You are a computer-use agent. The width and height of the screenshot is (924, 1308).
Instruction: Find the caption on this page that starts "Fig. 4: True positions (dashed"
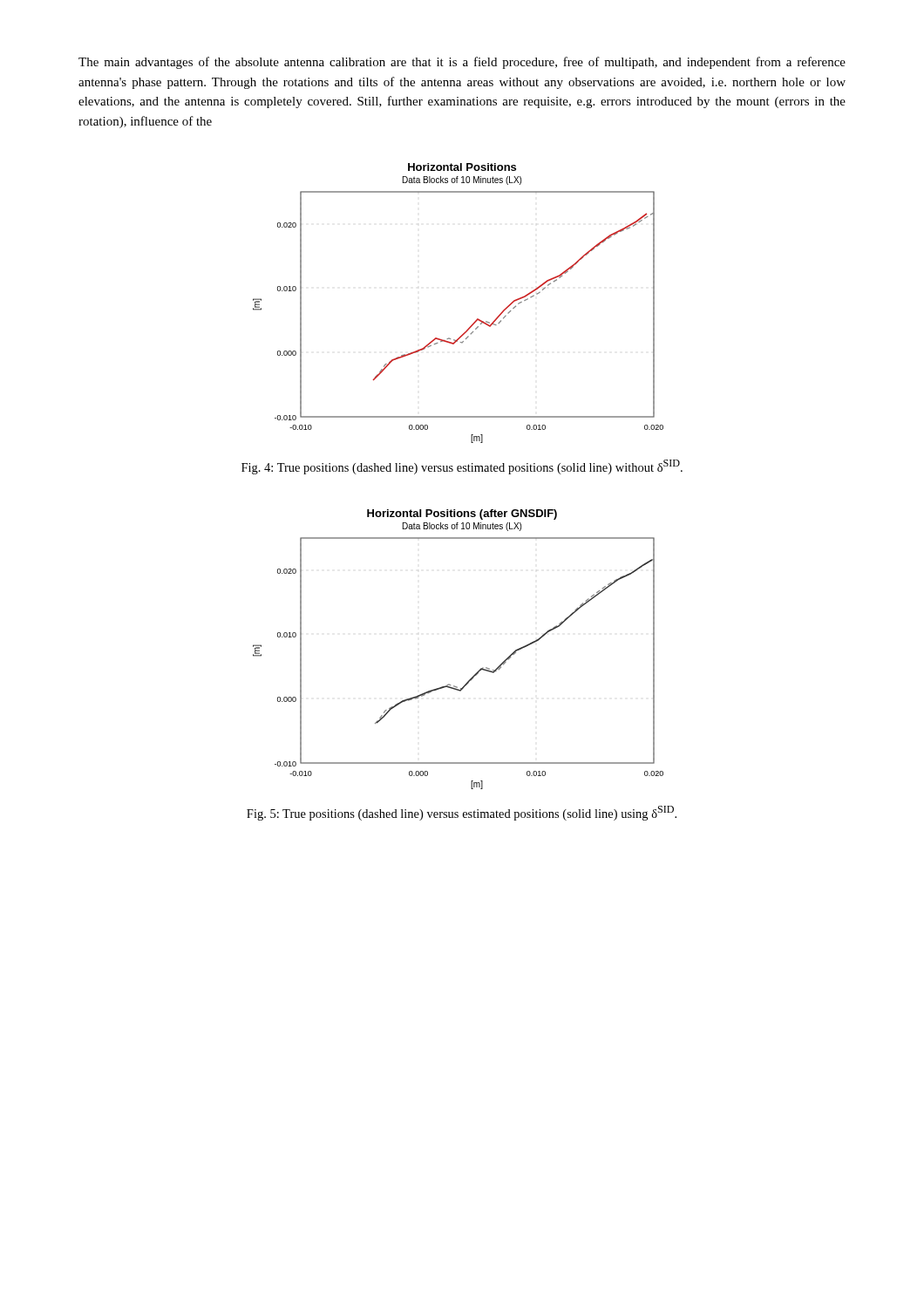point(462,466)
